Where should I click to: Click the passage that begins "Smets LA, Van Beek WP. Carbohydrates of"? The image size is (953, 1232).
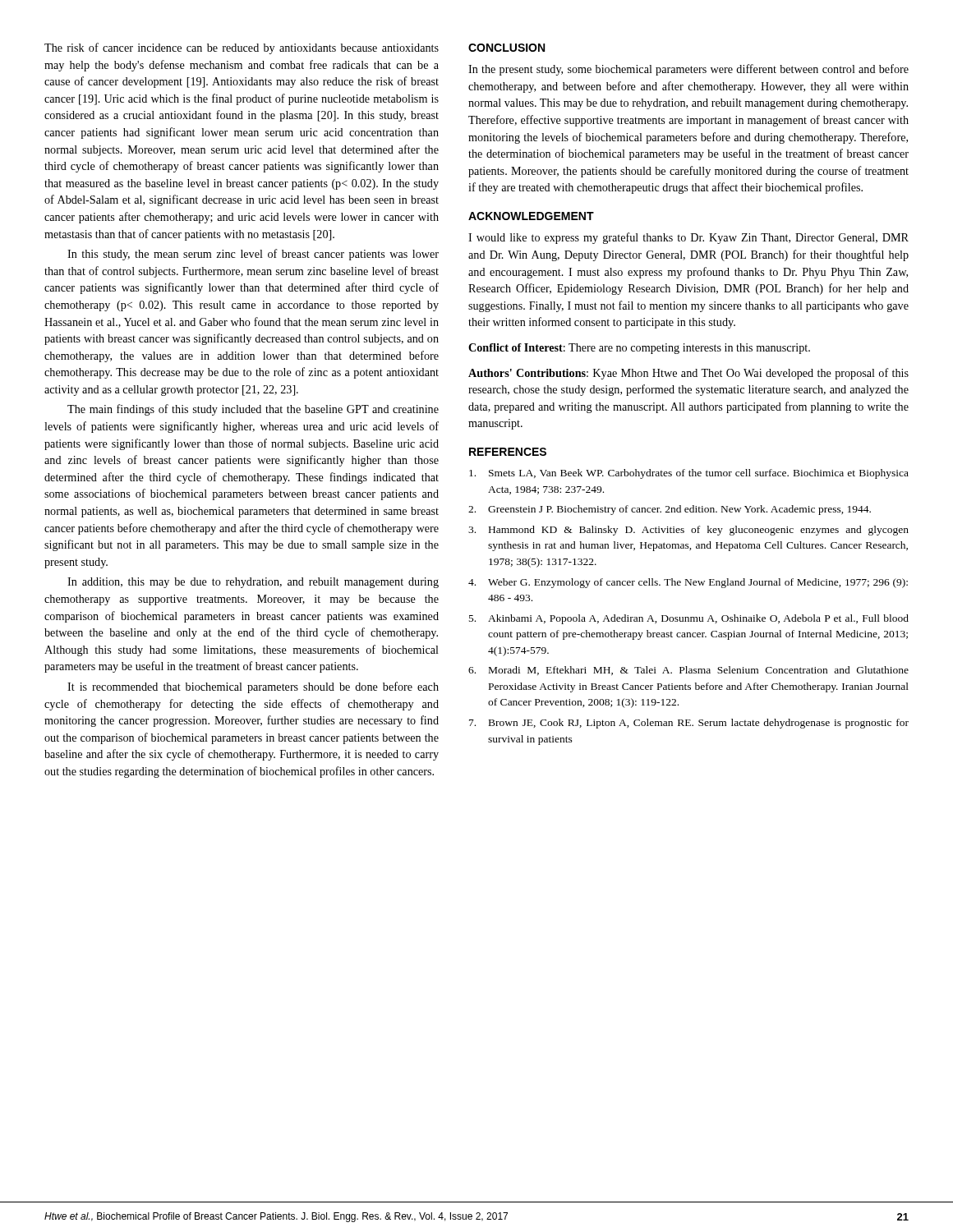coord(688,481)
